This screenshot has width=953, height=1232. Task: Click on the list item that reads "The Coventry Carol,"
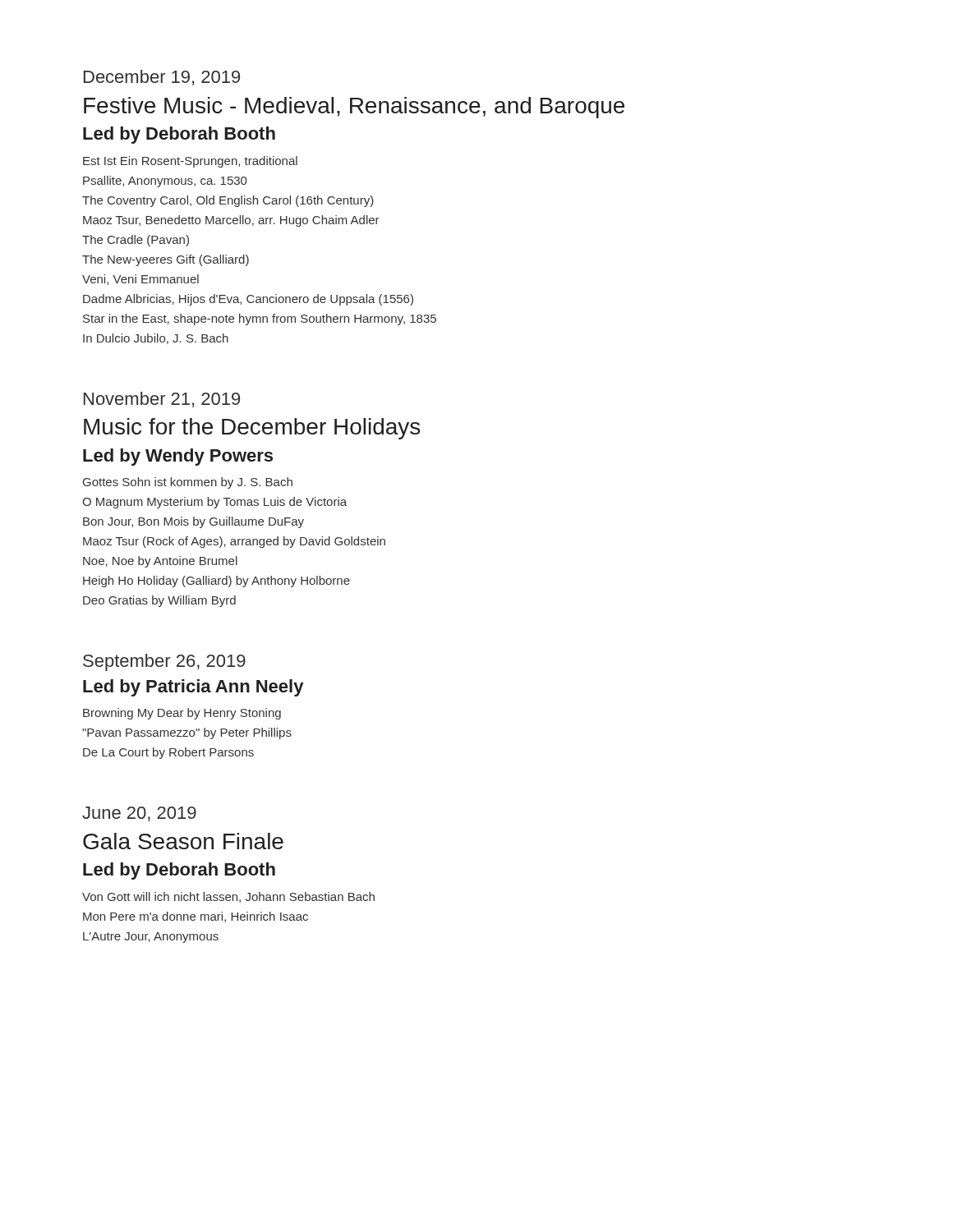(x=228, y=200)
